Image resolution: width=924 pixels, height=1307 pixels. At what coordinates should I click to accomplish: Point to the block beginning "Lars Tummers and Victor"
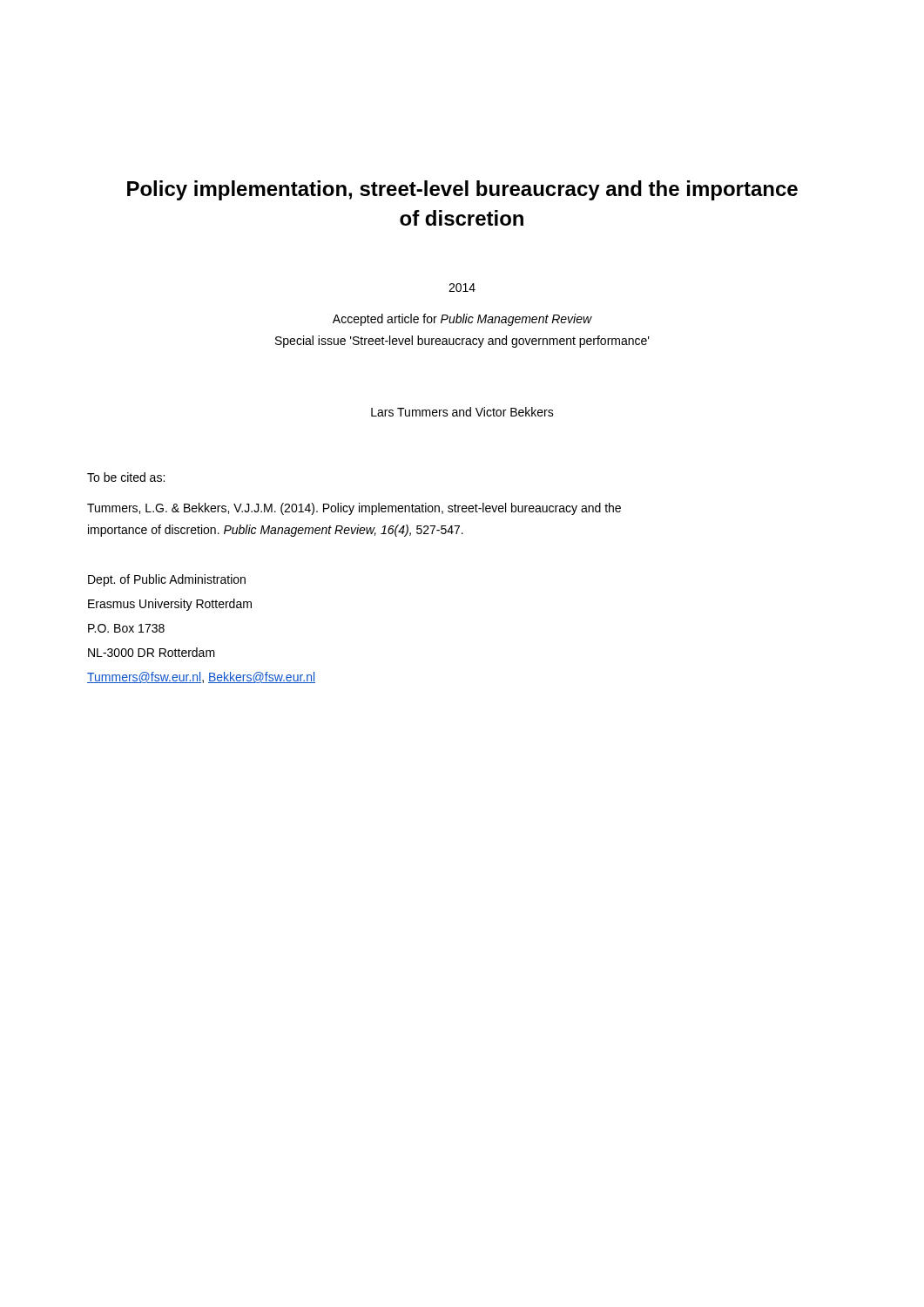click(462, 412)
